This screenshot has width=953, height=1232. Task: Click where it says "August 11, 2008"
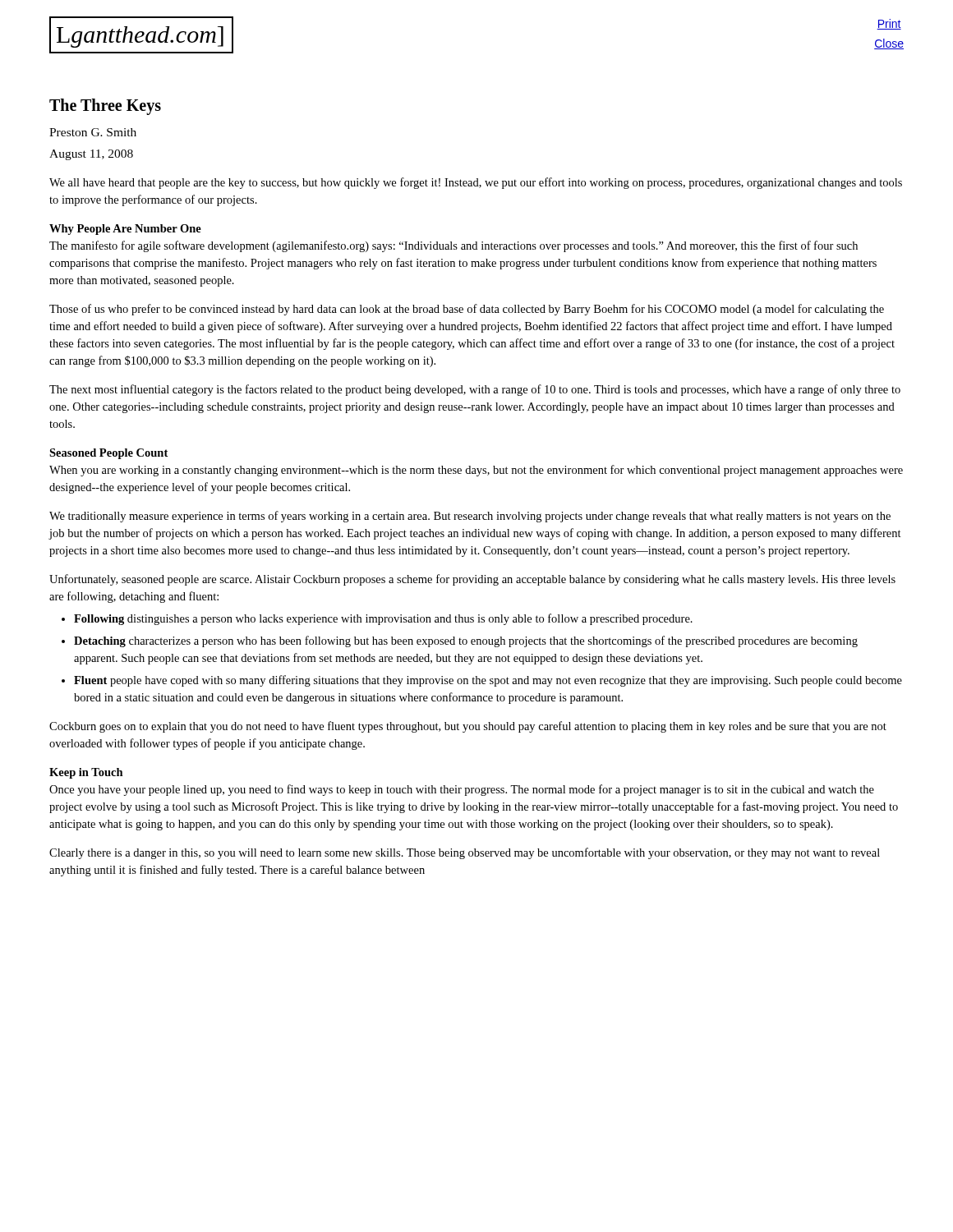[91, 153]
